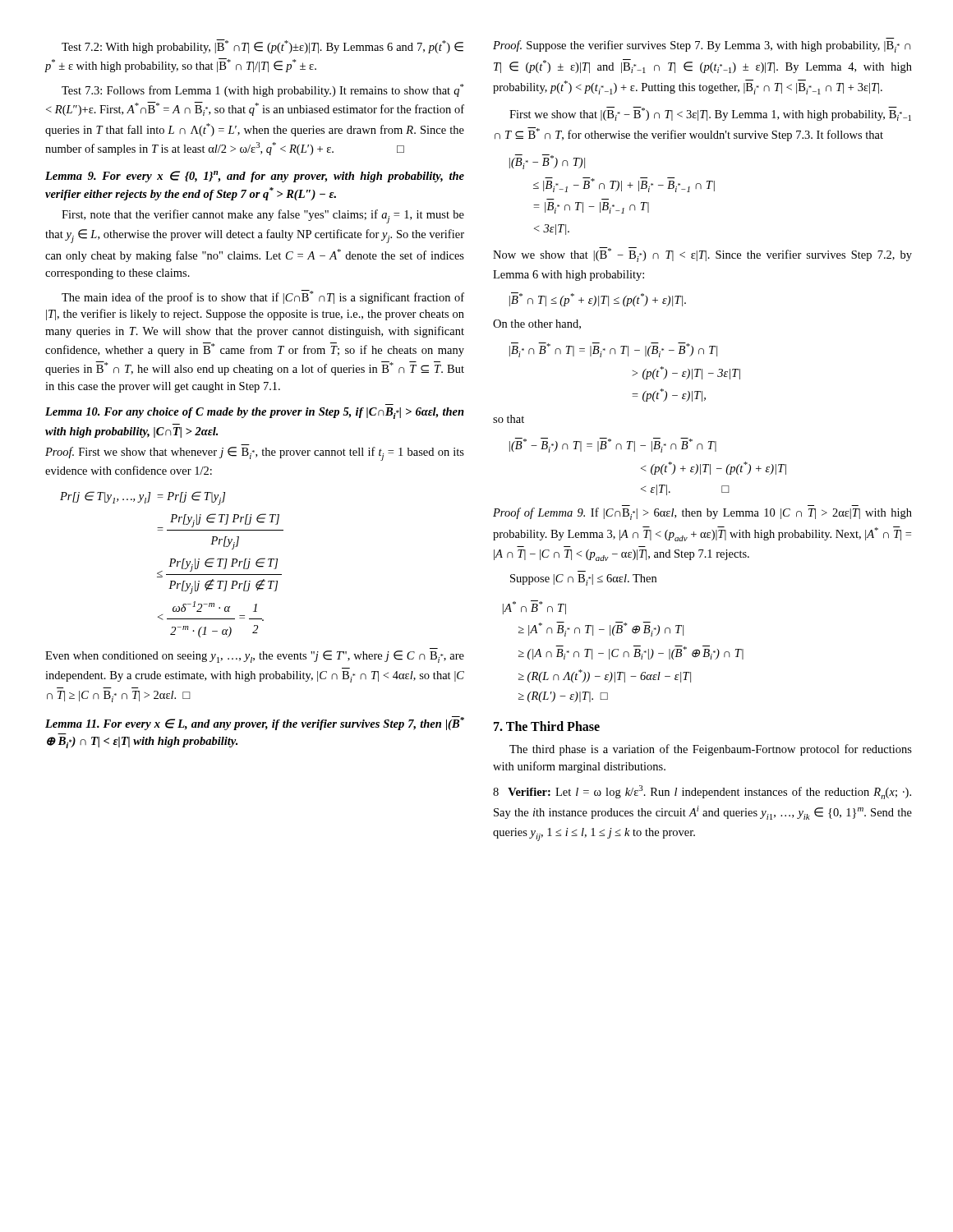Screen dimensions: 1232x953
Task: Point to the block beginning "Lemma 10. For any choice of"
Action: point(255,422)
